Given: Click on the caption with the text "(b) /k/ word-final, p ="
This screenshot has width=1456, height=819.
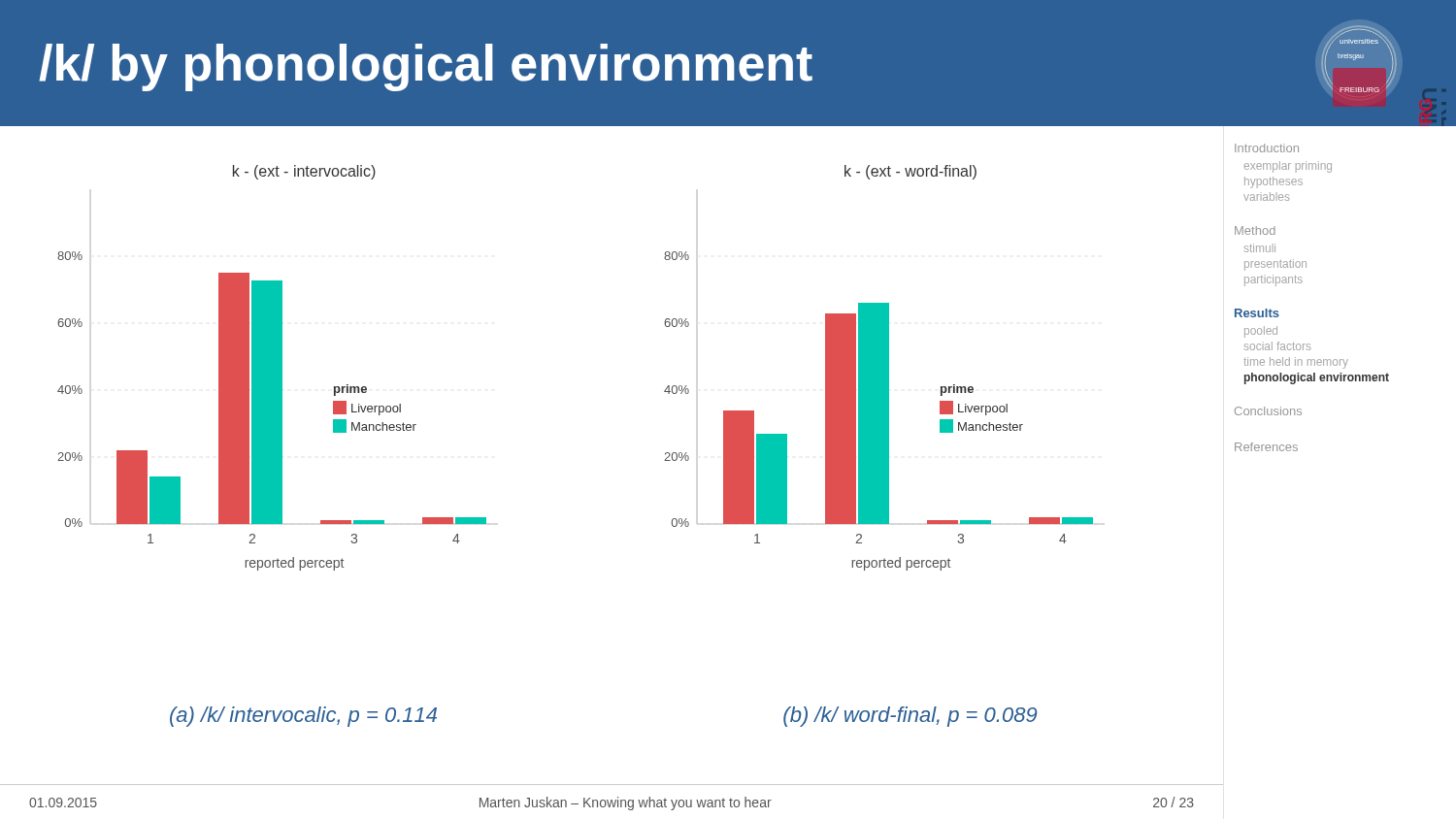Looking at the screenshot, I should 910,715.
